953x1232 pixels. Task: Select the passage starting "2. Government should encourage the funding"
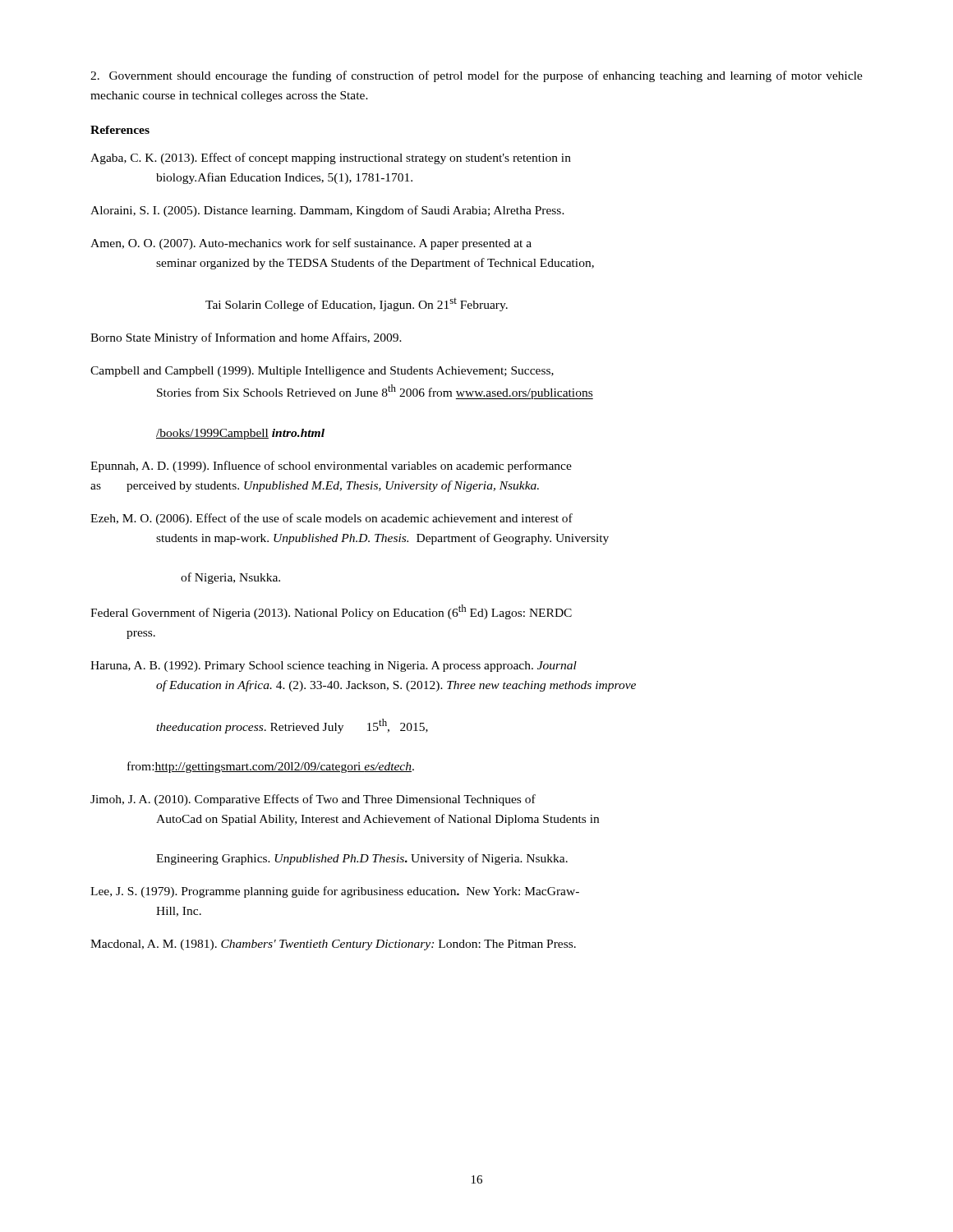click(476, 85)
